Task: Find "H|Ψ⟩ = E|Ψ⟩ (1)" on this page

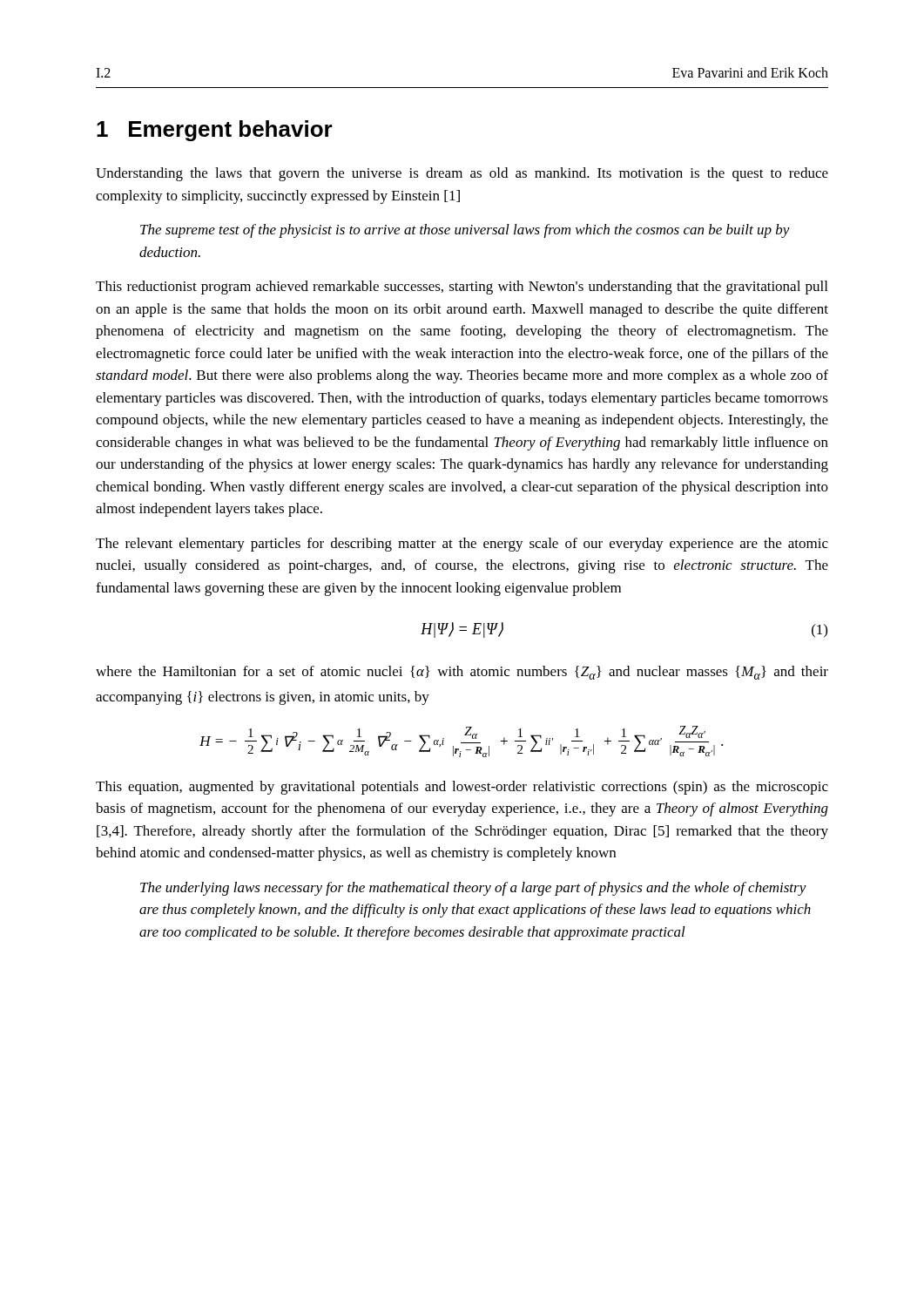Action: point(462,630)
